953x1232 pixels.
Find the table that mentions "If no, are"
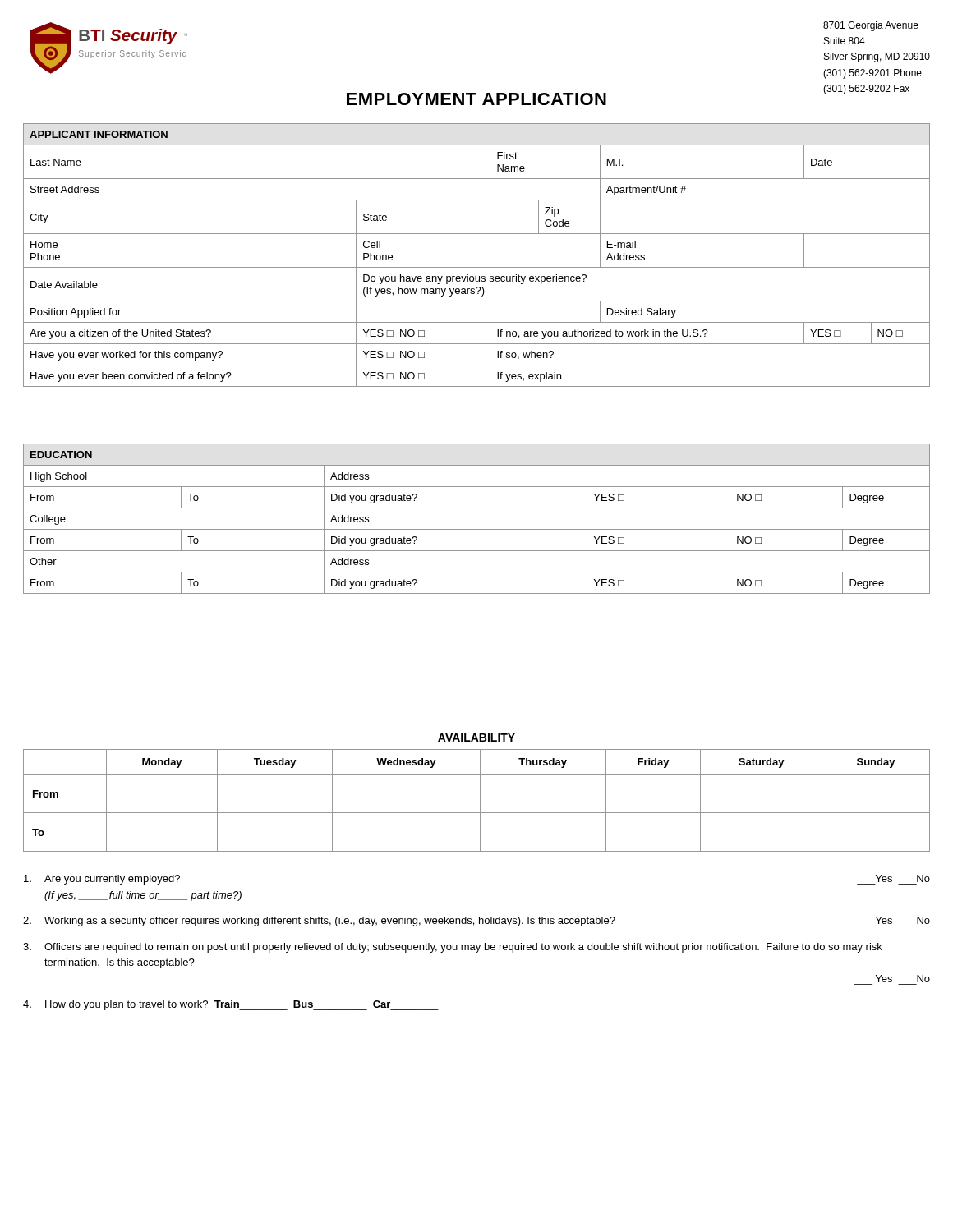pos(476,255)
